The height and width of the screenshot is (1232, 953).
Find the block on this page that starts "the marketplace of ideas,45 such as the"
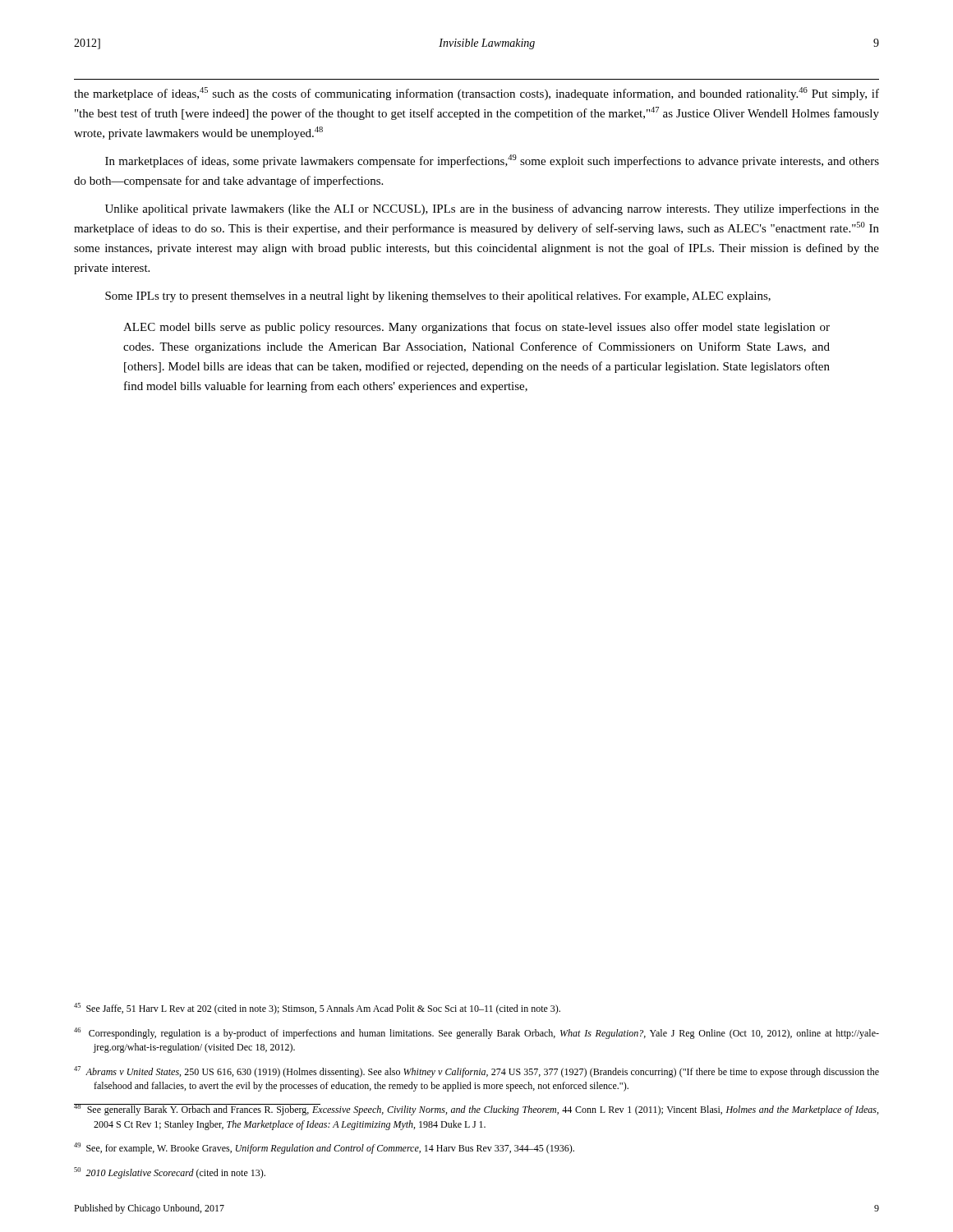point(476,113)
